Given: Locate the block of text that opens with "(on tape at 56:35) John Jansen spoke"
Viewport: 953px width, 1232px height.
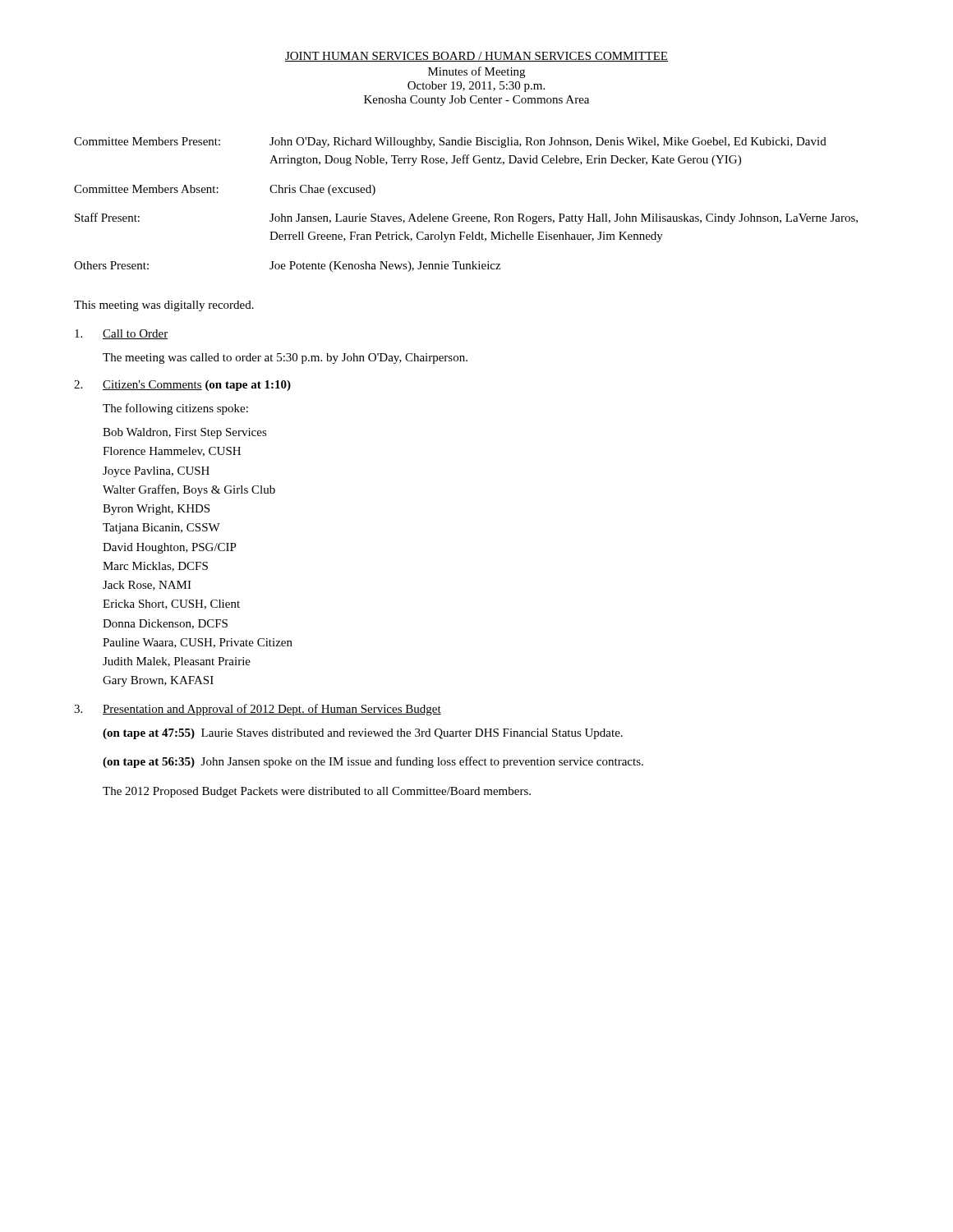Looking at the screenshot, I should [373, 762].
